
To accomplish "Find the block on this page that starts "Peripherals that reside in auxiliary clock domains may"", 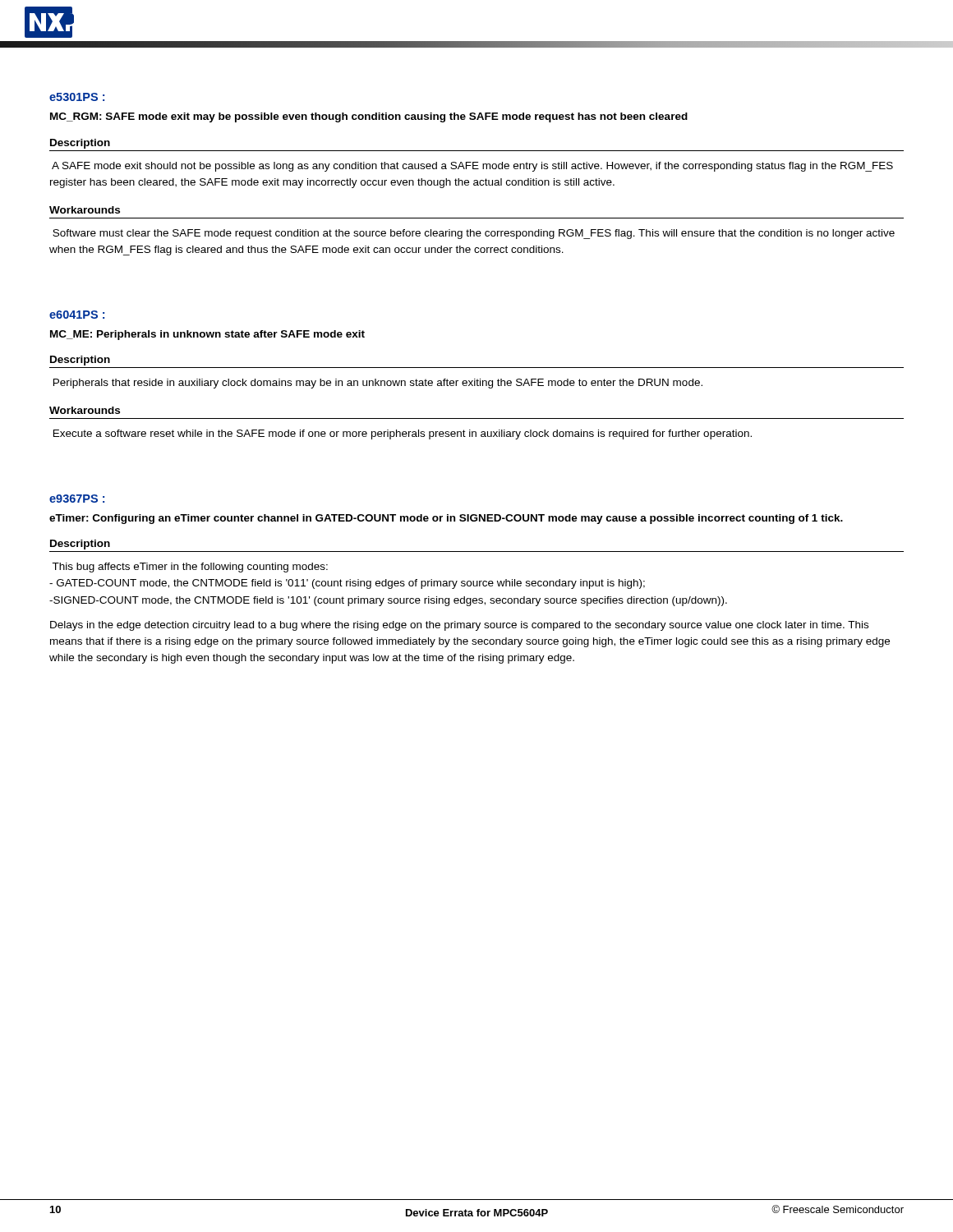I will [x=376, y=382].
